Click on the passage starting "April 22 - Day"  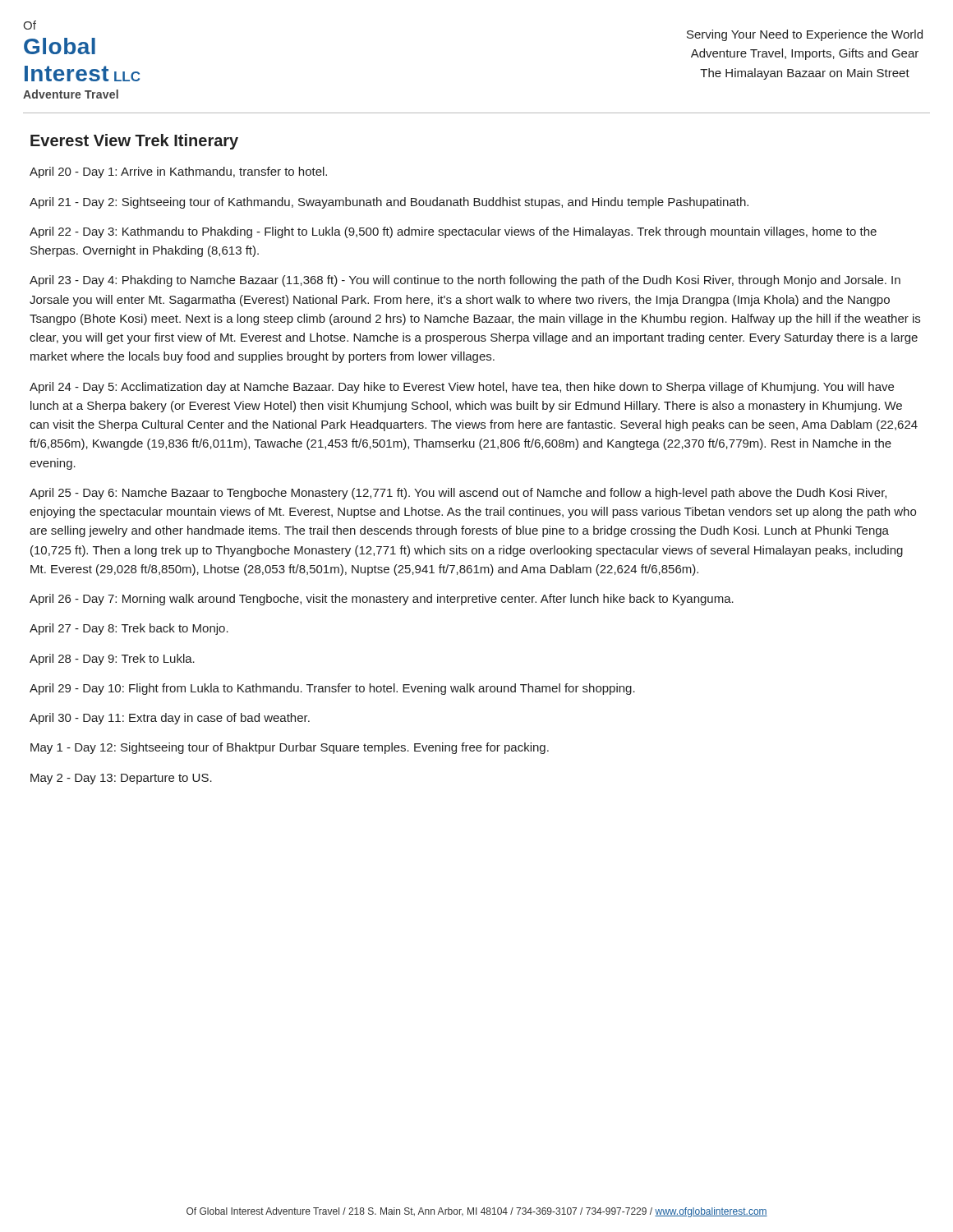tap(453, 241)
